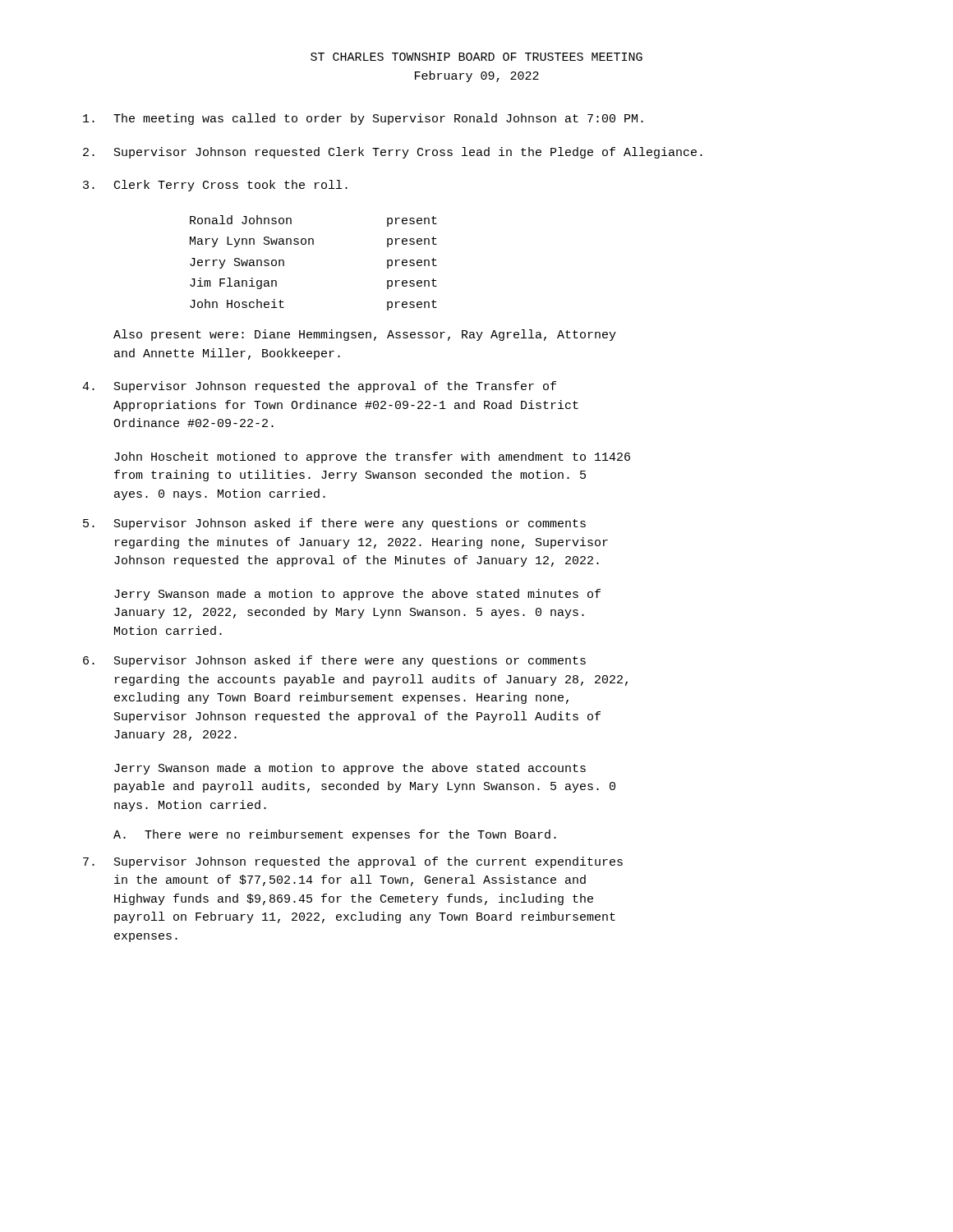
Task: Locate the block of text that opens with "3. Clerk Terry Cross"
Action: click(215, 186)
